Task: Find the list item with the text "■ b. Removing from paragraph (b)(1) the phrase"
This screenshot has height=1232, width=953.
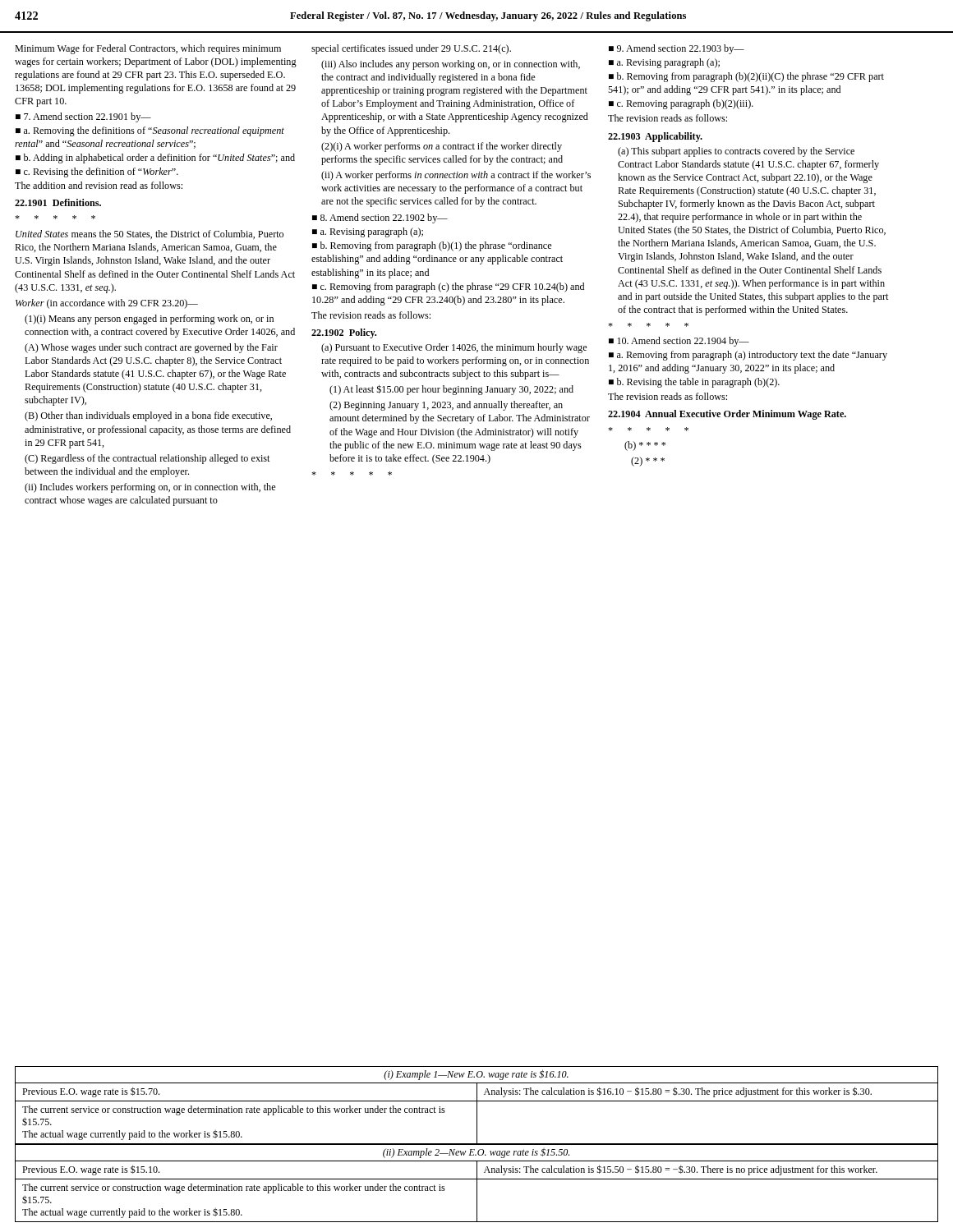Action: [437, 259]
